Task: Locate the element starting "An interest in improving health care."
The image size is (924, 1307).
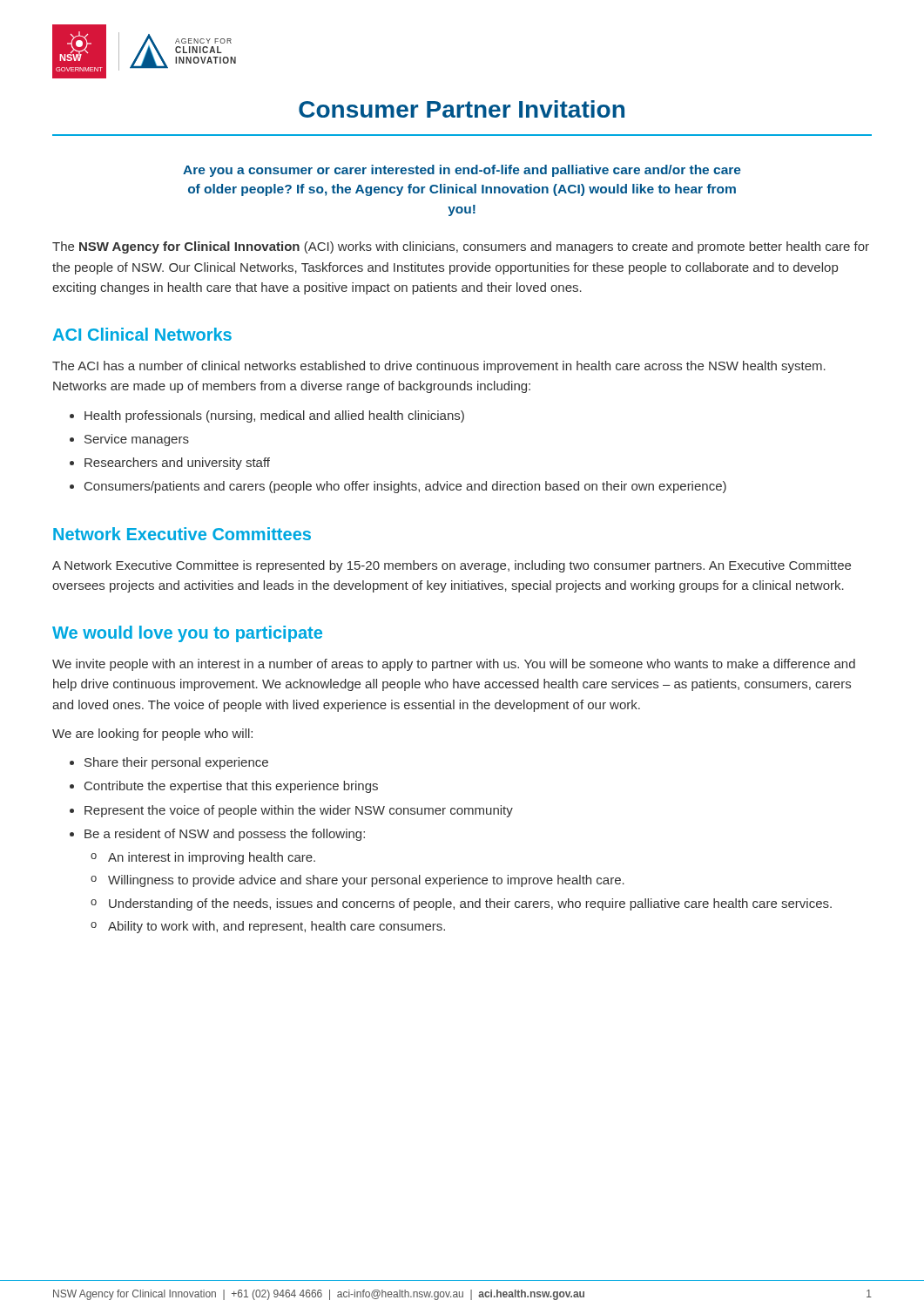Action: point(212,857)
